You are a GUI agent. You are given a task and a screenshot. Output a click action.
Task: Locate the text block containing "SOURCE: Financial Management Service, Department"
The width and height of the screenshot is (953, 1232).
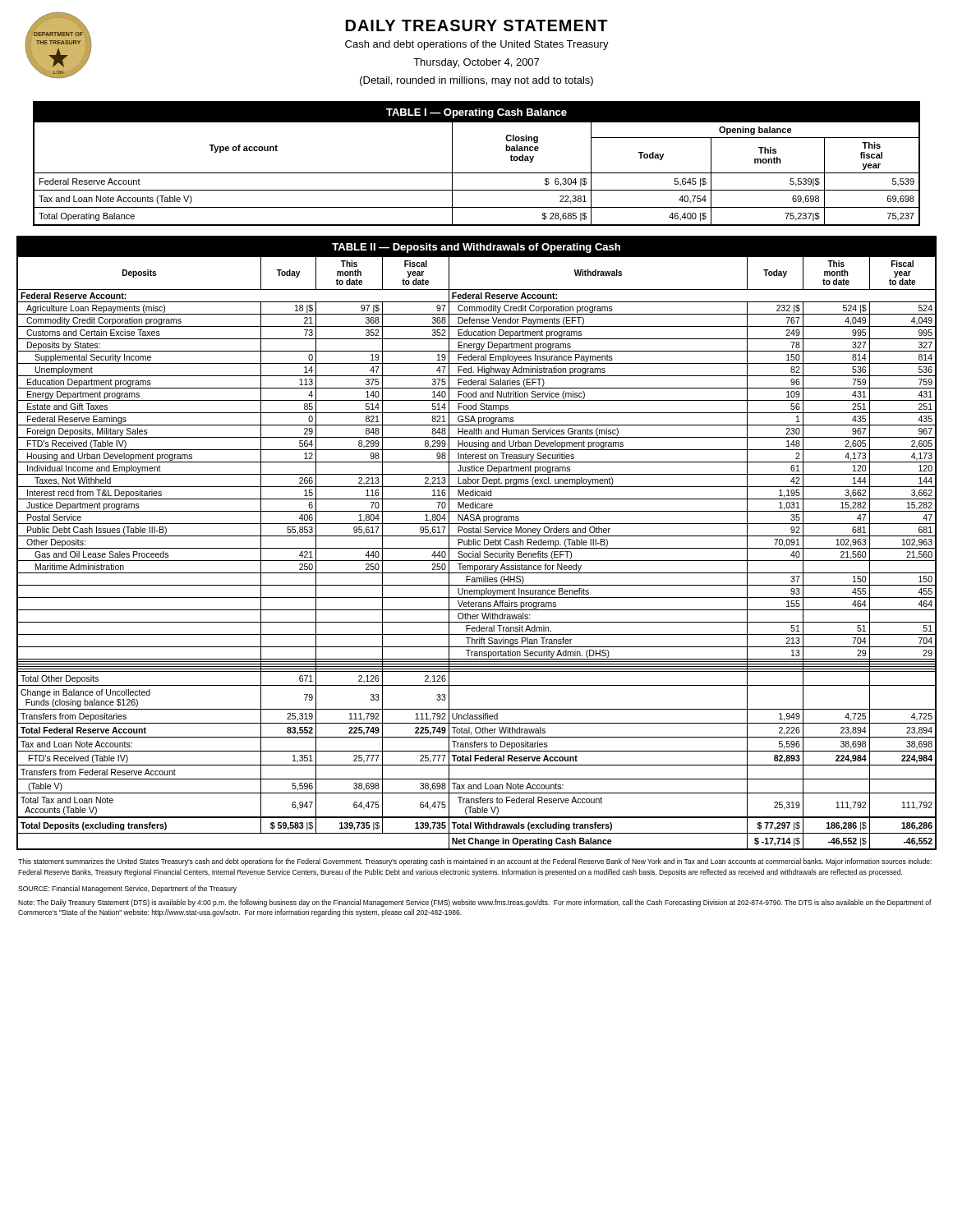(127, 889)
